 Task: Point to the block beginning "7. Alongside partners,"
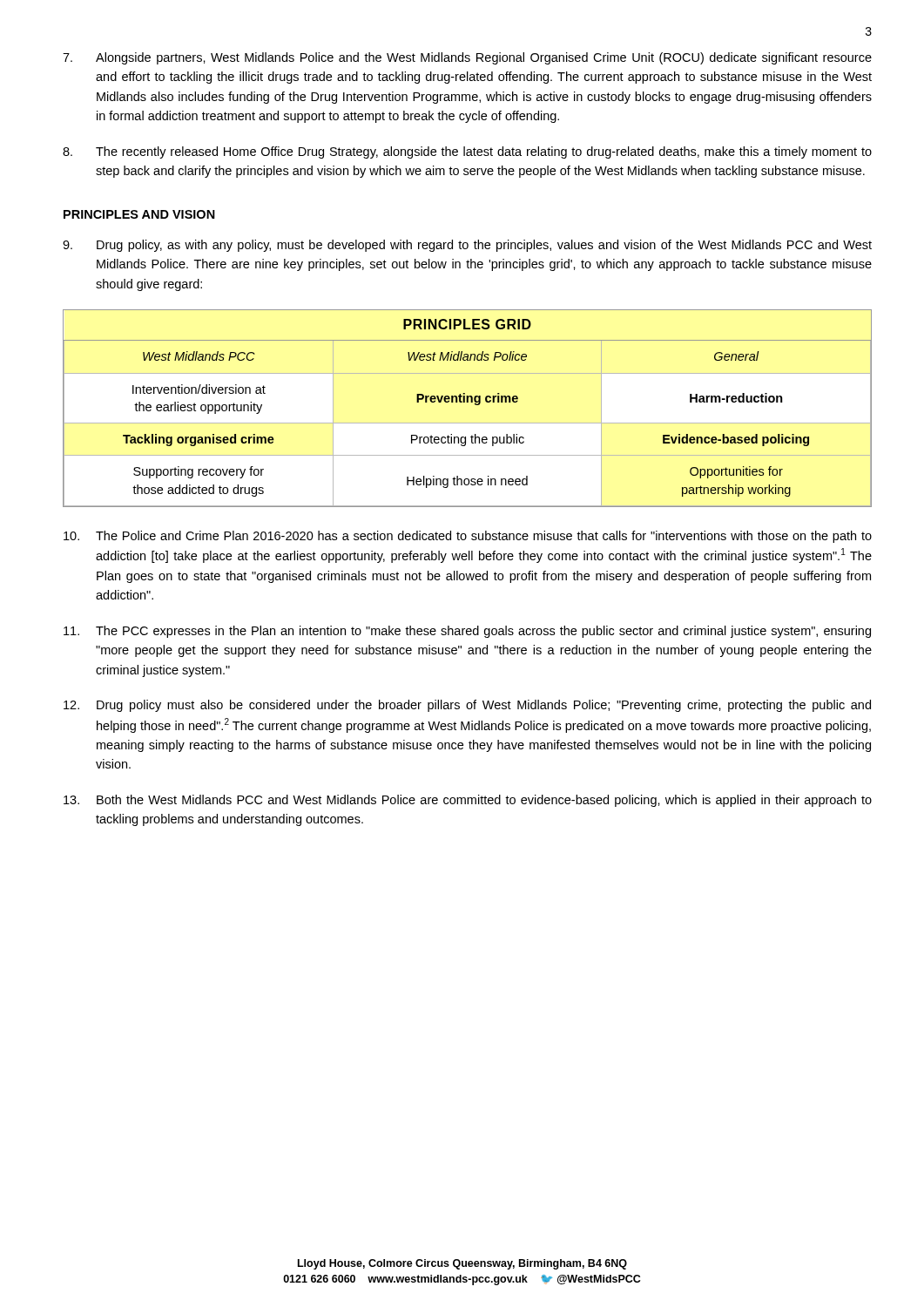[x=467, y=87]
